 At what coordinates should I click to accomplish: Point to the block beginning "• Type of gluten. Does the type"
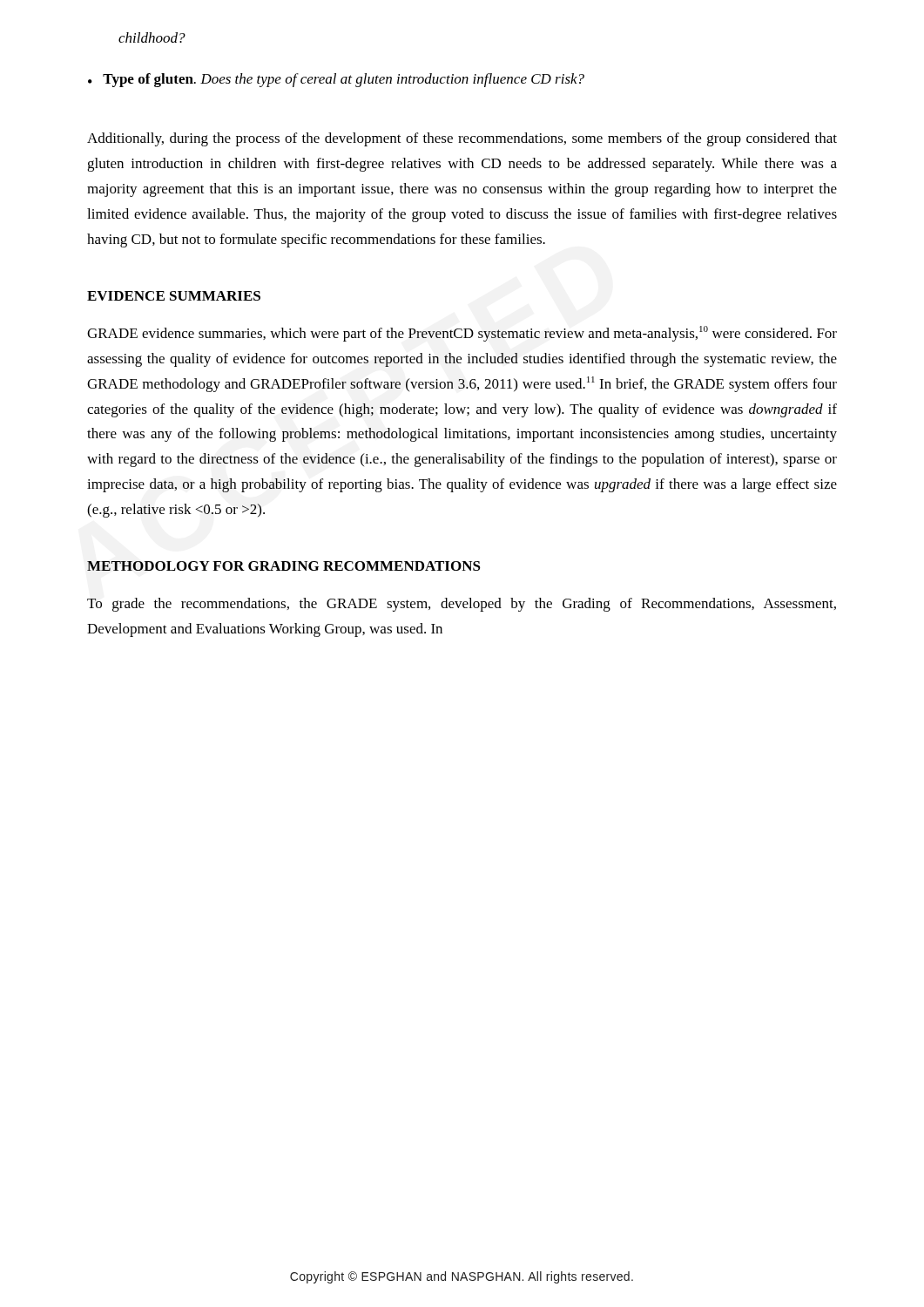(462, 81)
